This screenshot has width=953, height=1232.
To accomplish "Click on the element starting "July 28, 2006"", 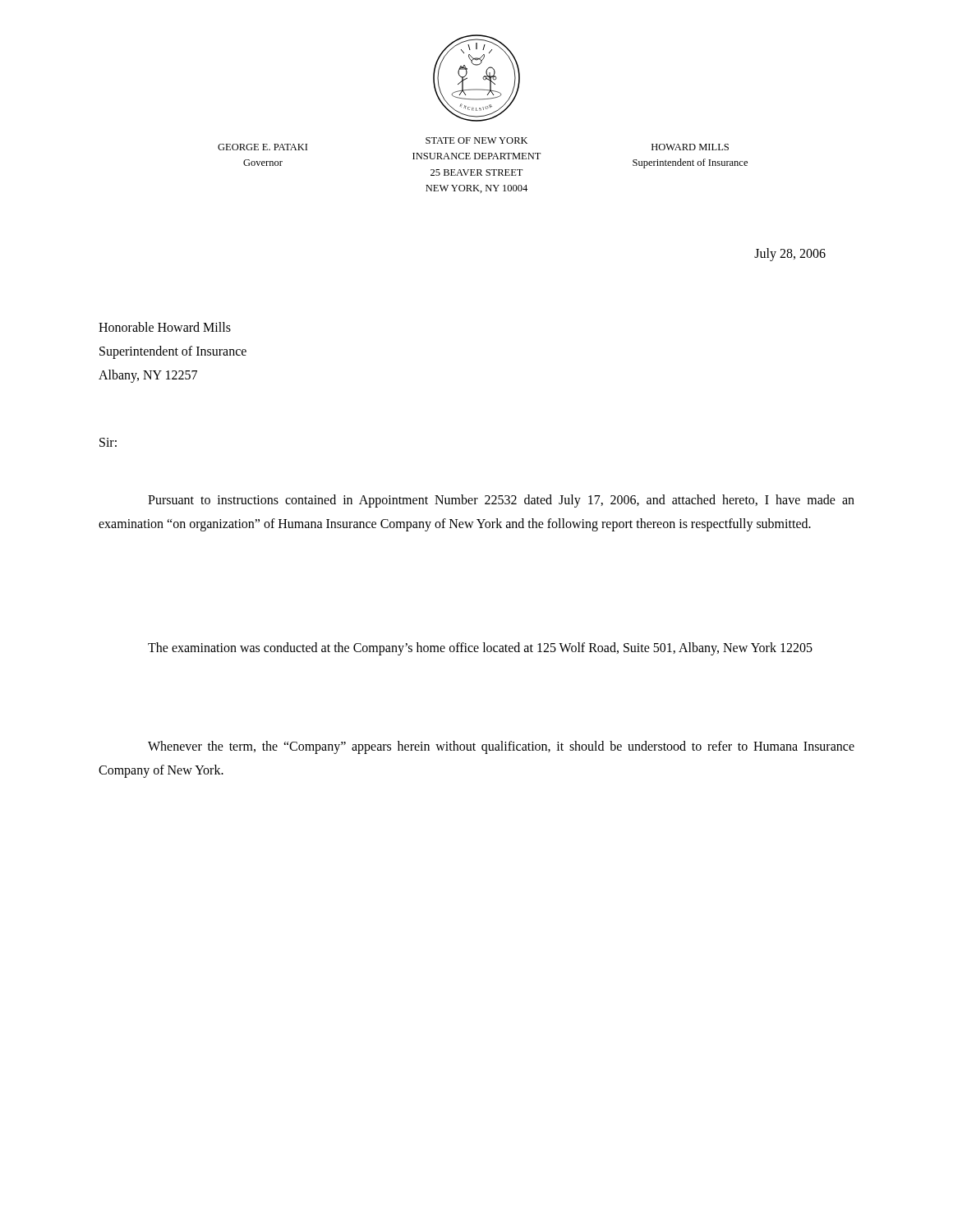I will click(790, 253).
